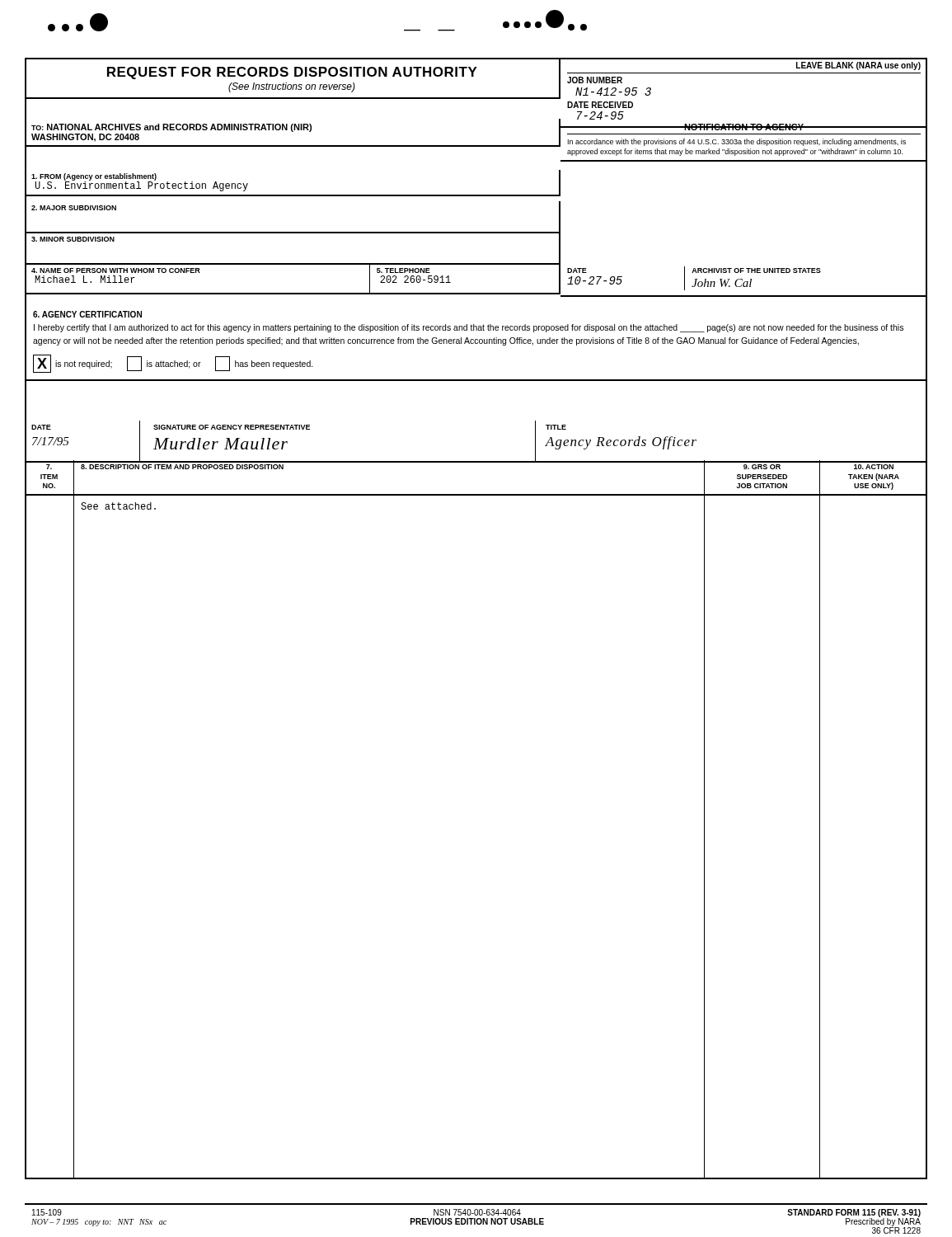Select the text that says "— —"
The height and width of the screenshot is (1237, 952).
pyautogui.click(x=433, y=29)
